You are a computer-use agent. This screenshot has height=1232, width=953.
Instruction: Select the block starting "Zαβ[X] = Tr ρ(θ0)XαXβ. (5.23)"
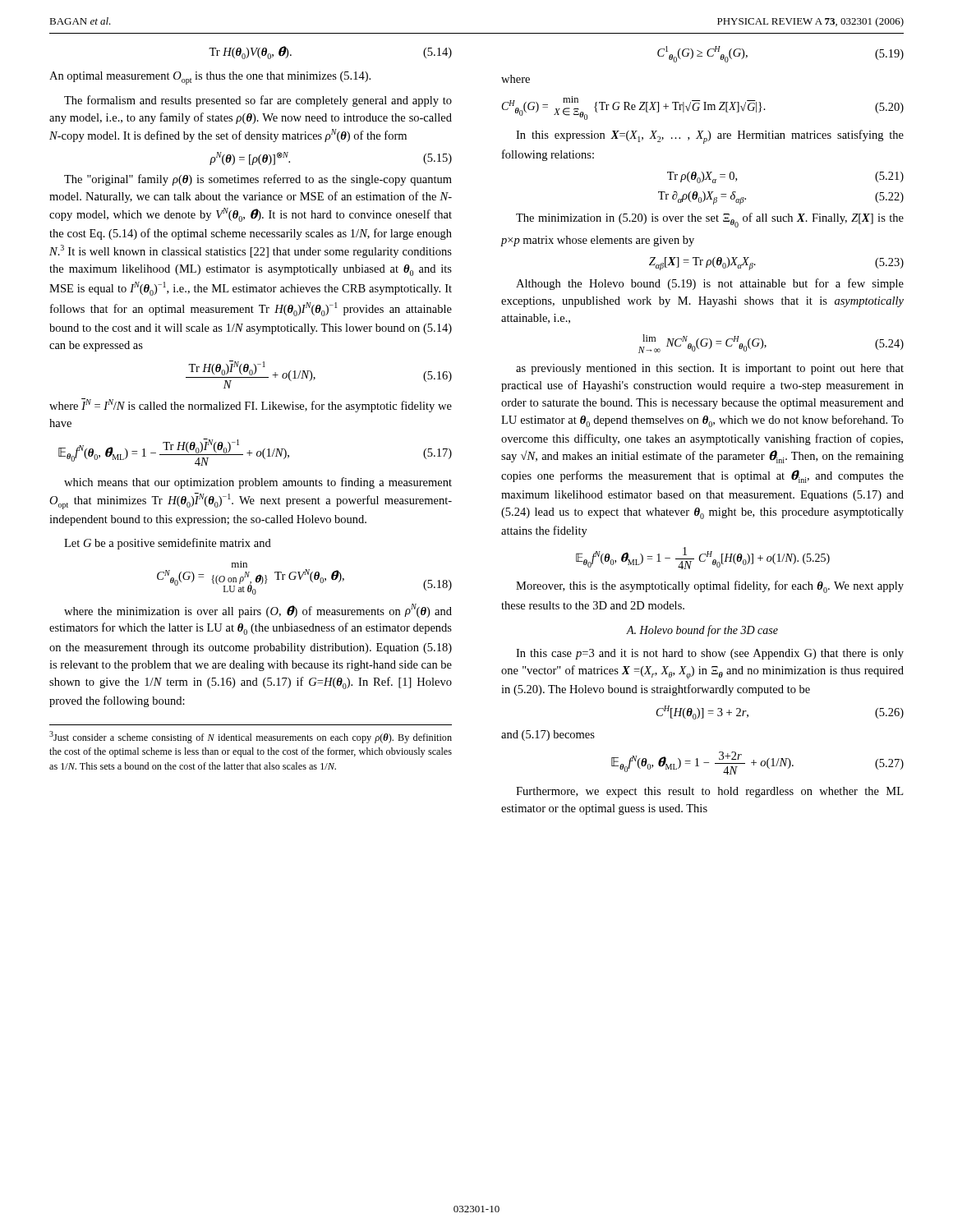point(702,262)
